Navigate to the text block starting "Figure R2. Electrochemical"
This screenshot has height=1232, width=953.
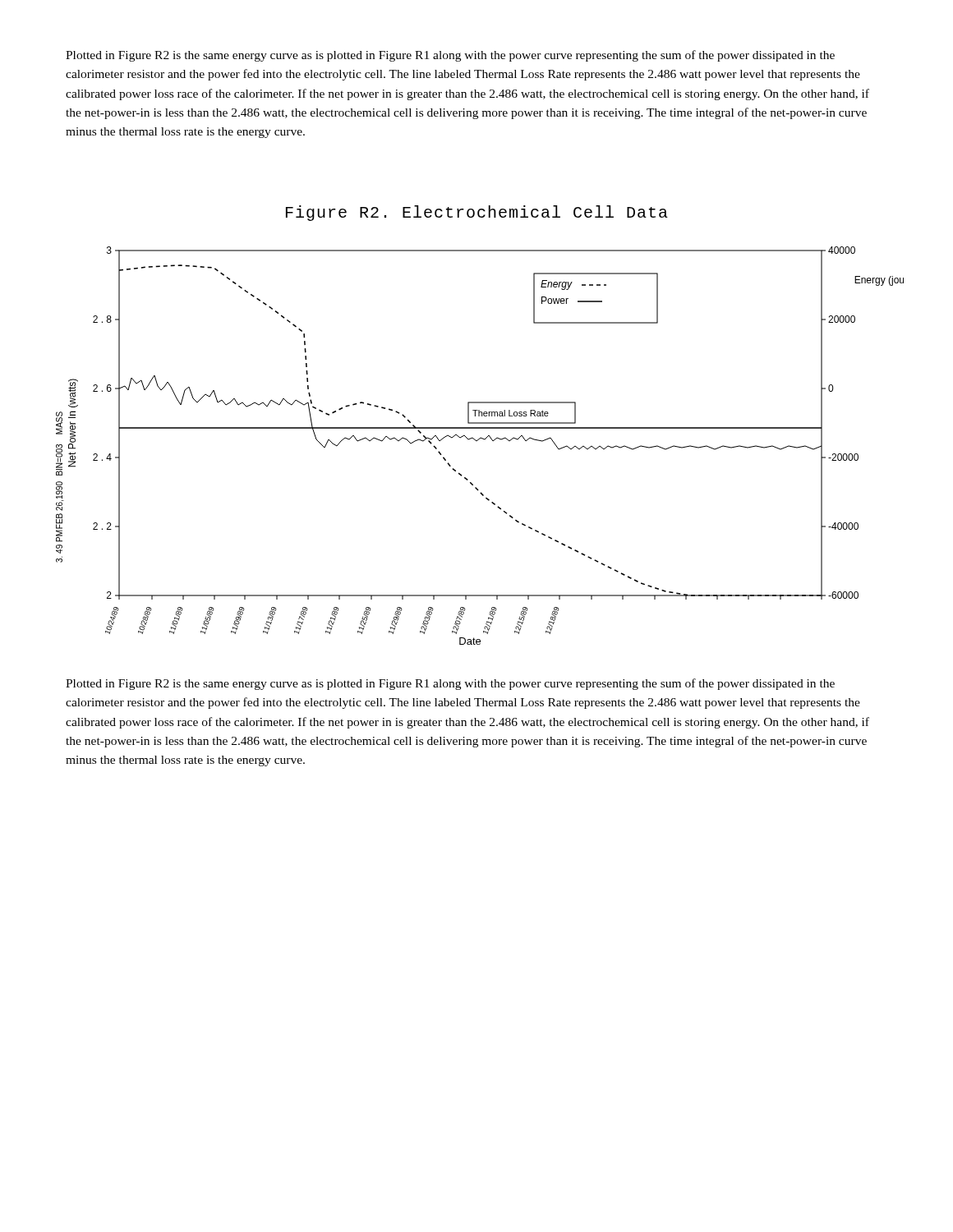pos(476,213)
